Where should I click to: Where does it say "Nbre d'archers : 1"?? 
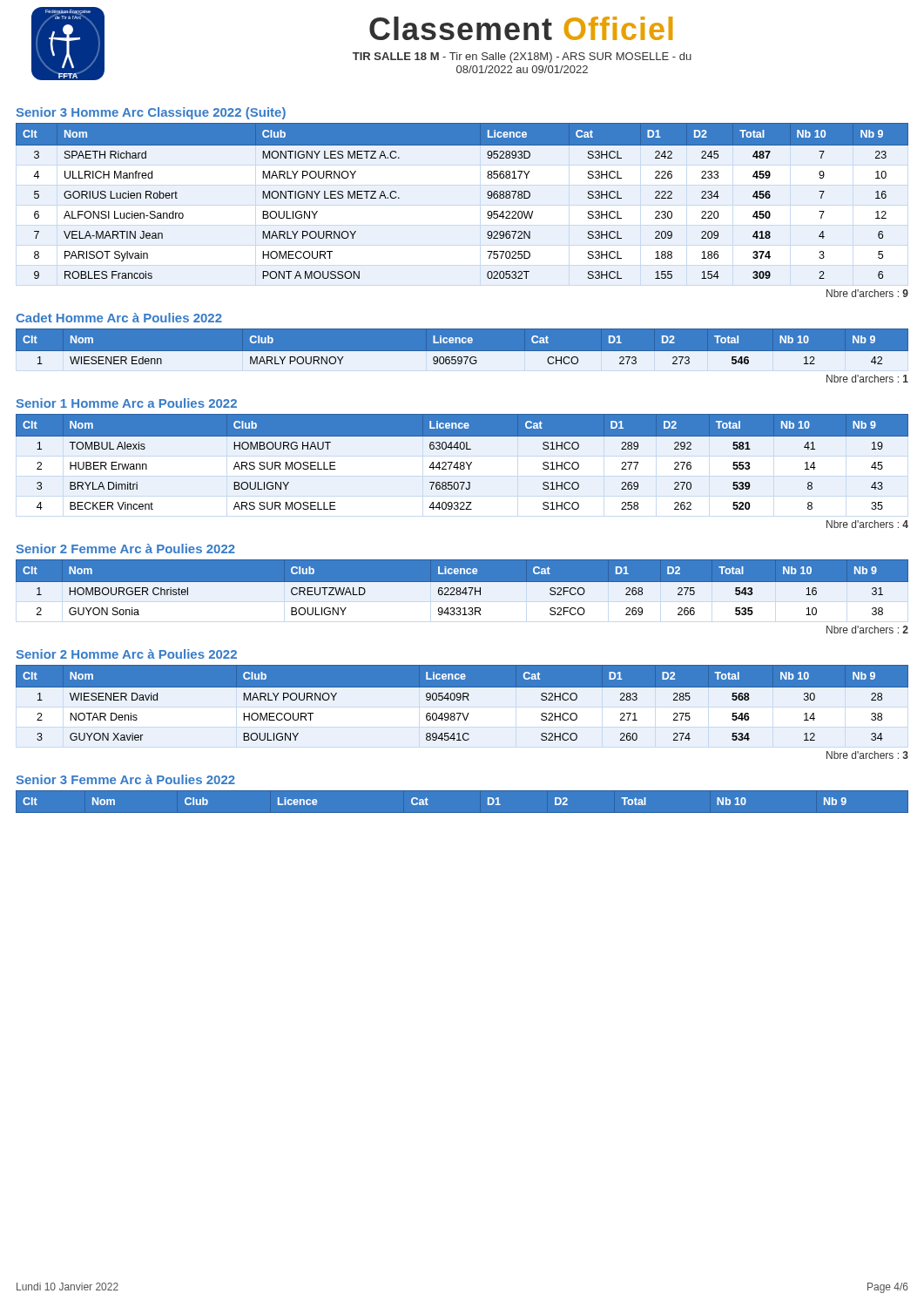coord(867,379)
